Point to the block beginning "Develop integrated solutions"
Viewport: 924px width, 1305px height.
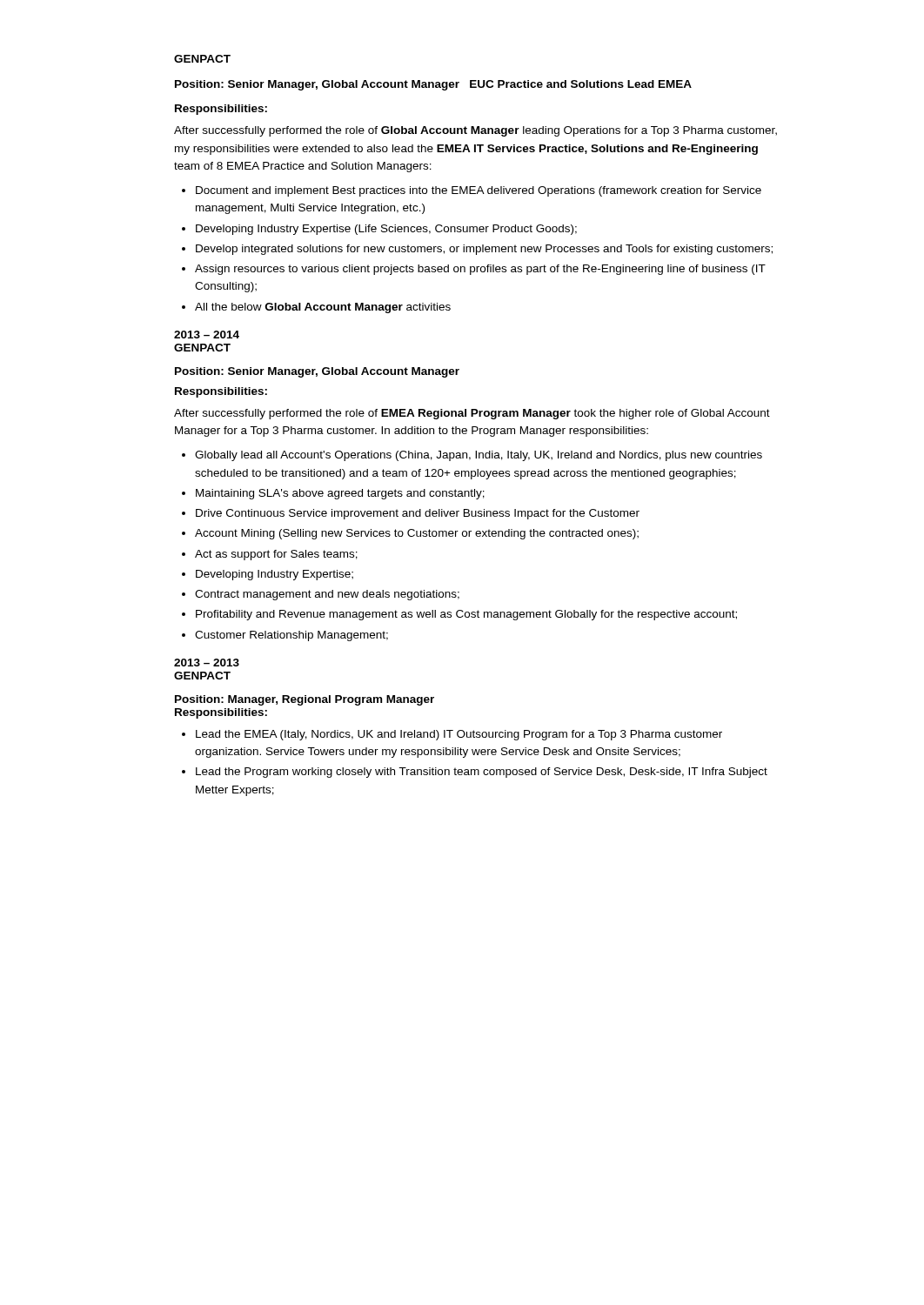pos(484,248)
